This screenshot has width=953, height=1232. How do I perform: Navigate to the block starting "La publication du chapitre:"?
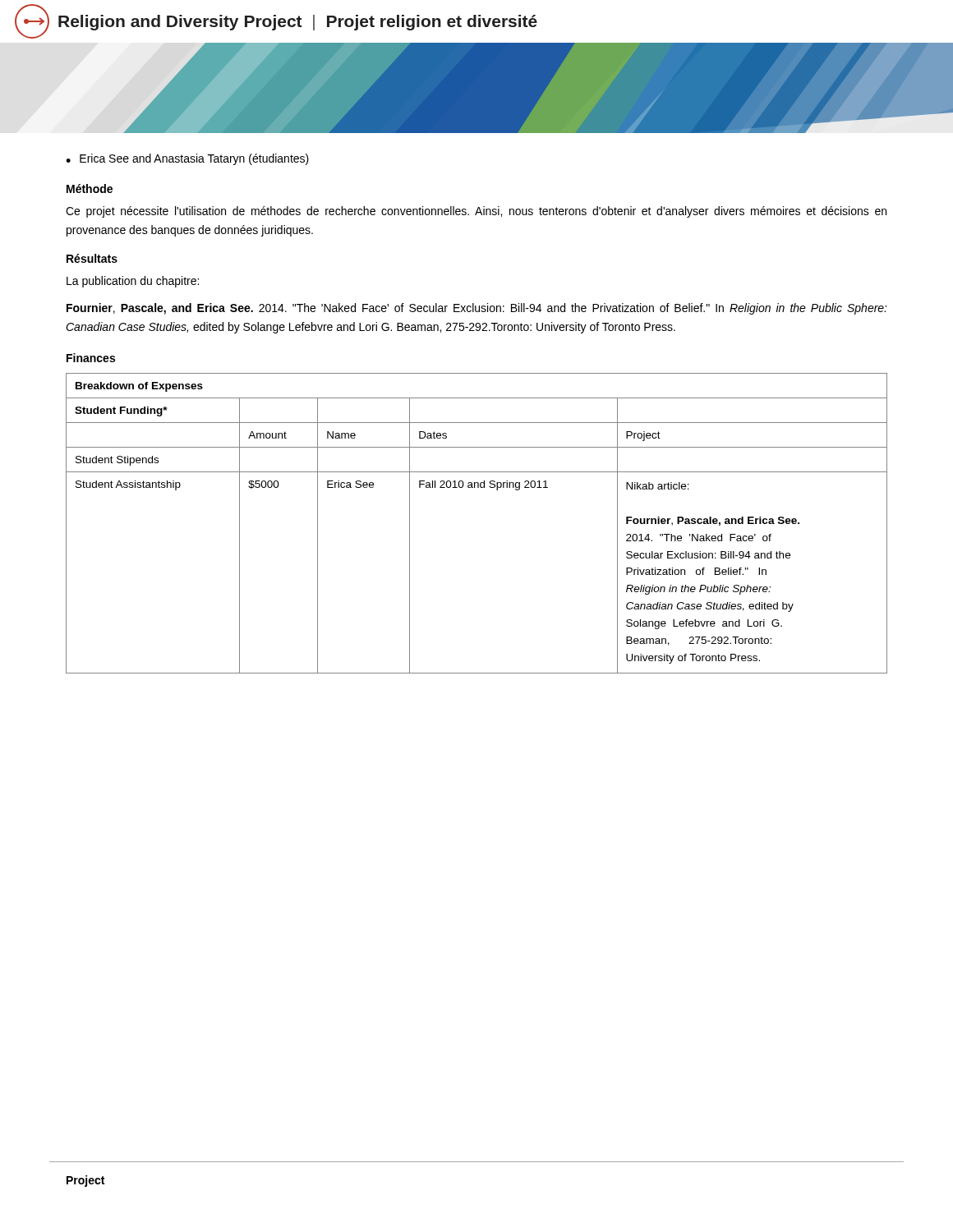pyautogui.click(x=133, y=281)
